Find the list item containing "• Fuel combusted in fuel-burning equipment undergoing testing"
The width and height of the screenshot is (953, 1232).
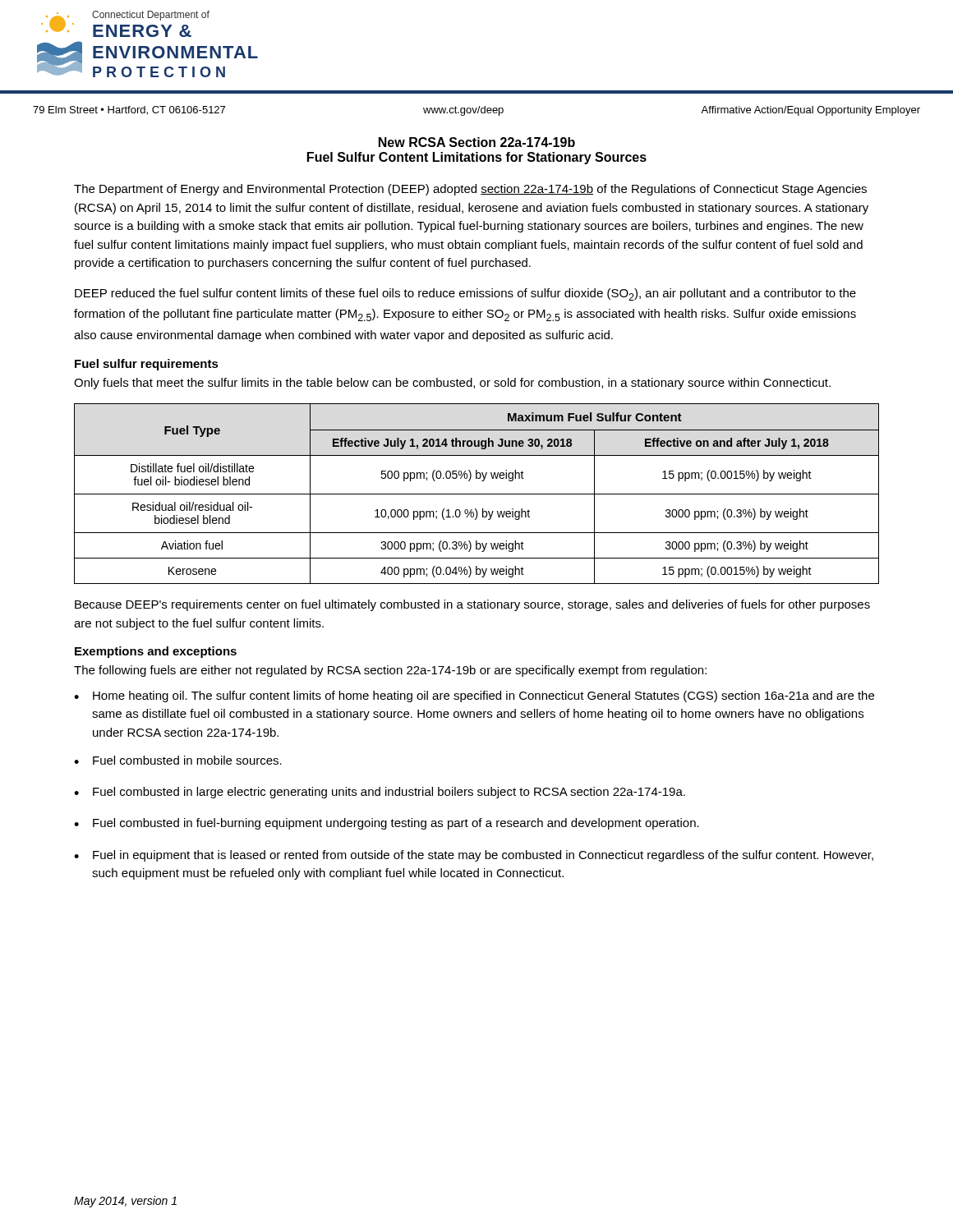[387, 825]
